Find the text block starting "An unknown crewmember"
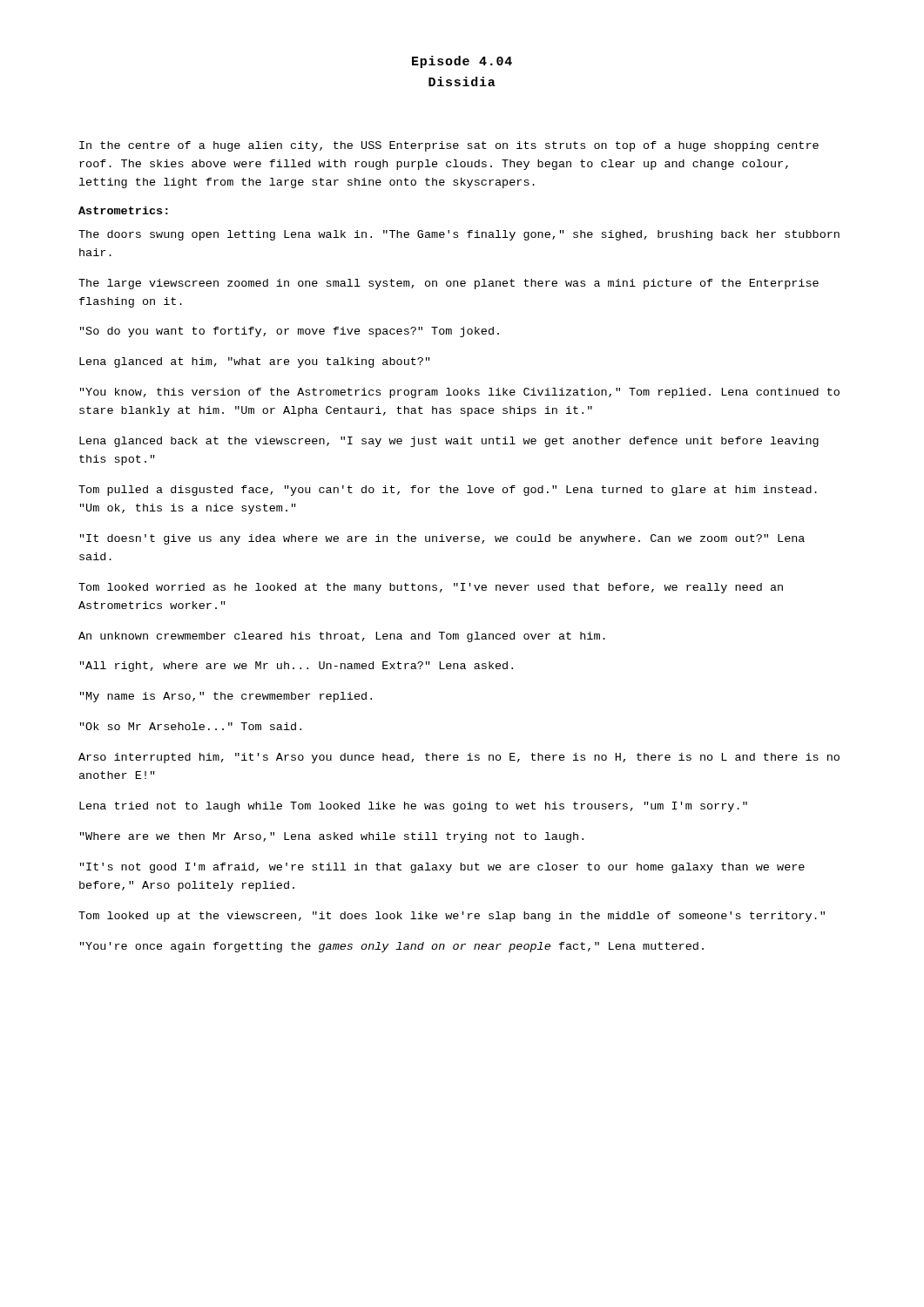 click(343, 636)
